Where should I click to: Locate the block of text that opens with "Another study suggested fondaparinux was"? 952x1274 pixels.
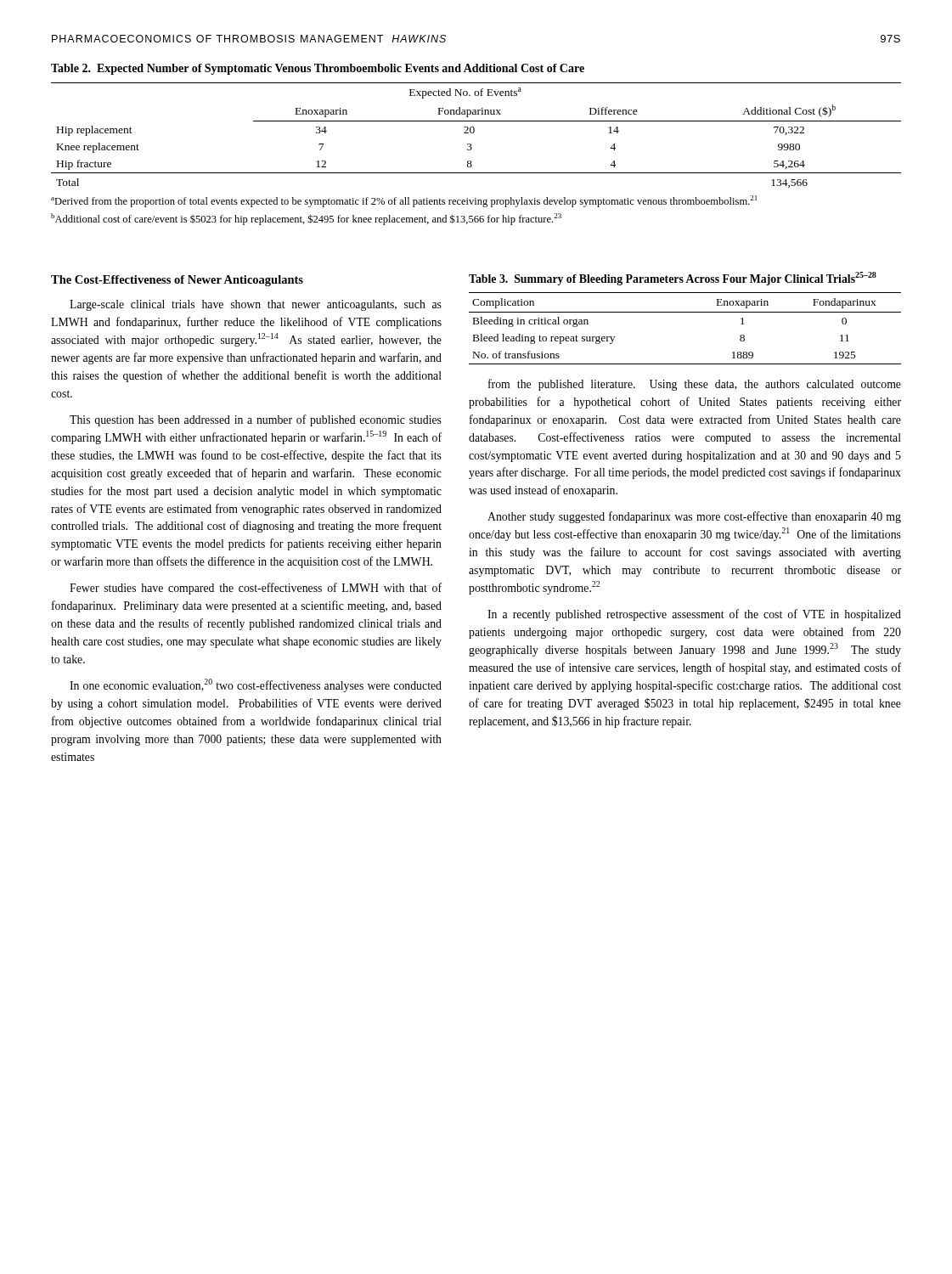(x=685, y=553)
